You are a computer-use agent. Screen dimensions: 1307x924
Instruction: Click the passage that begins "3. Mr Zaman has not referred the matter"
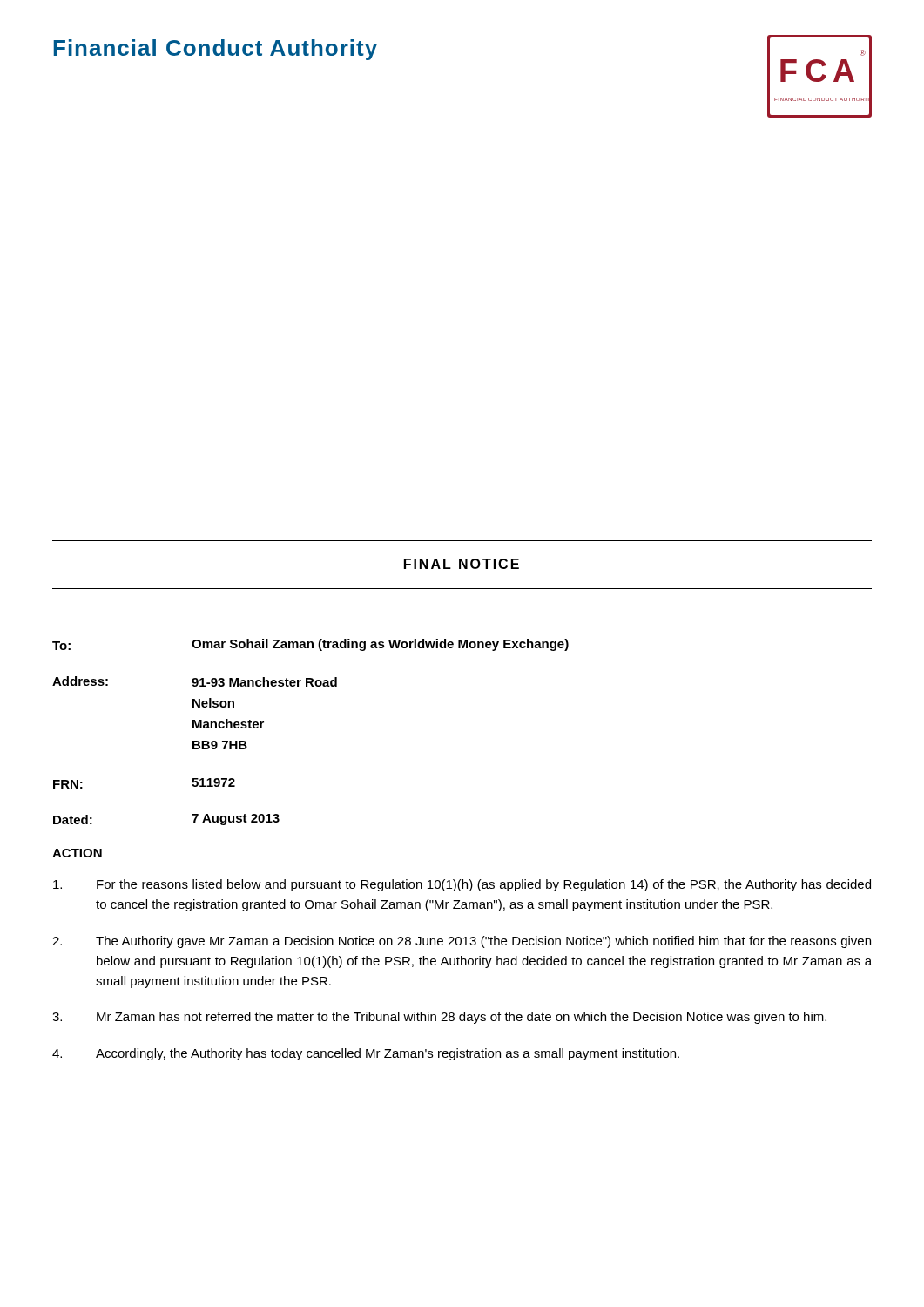pyautogui.click(x=462, y=1017)
